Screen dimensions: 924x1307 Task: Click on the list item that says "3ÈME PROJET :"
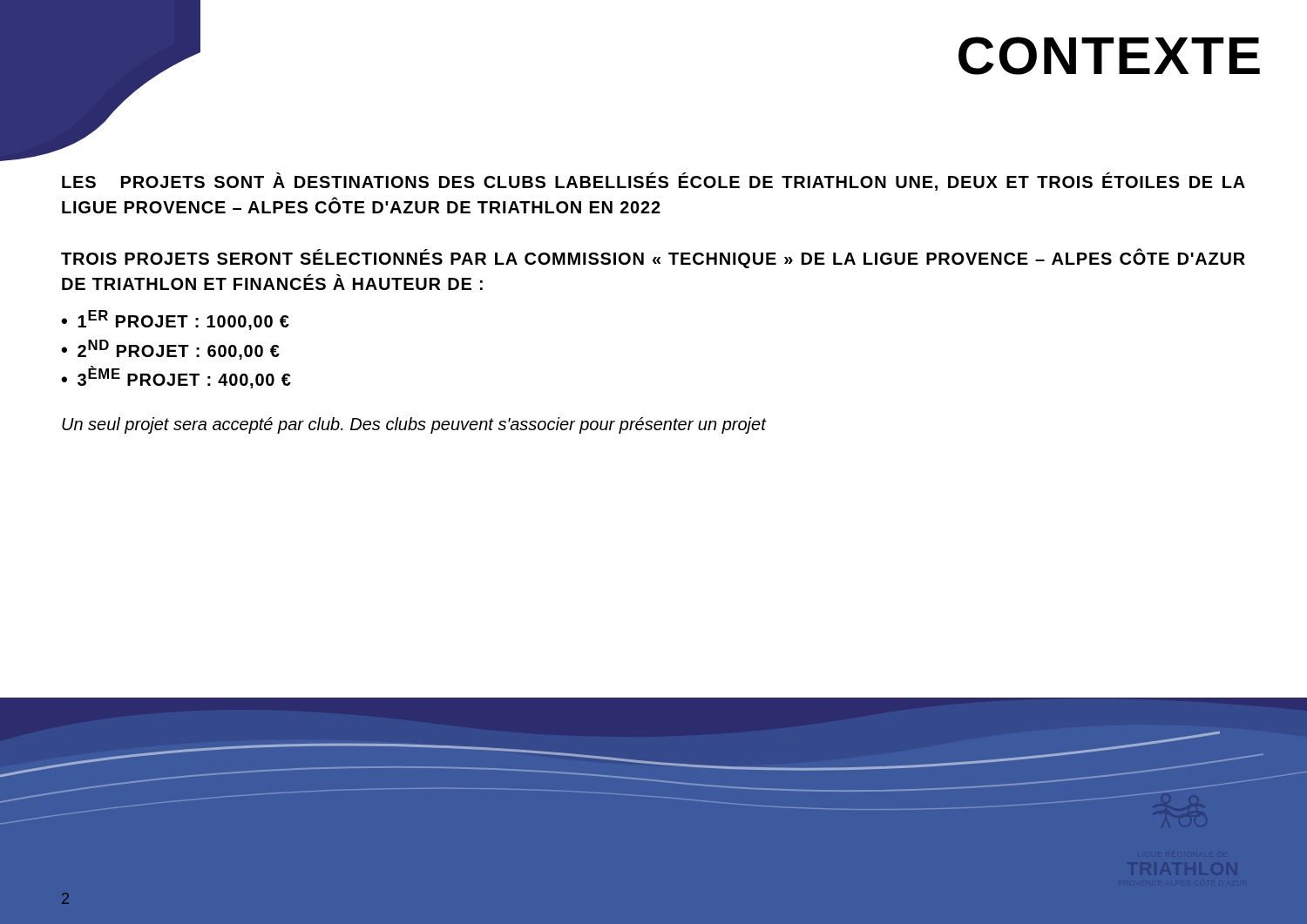[x=184, y=378]
